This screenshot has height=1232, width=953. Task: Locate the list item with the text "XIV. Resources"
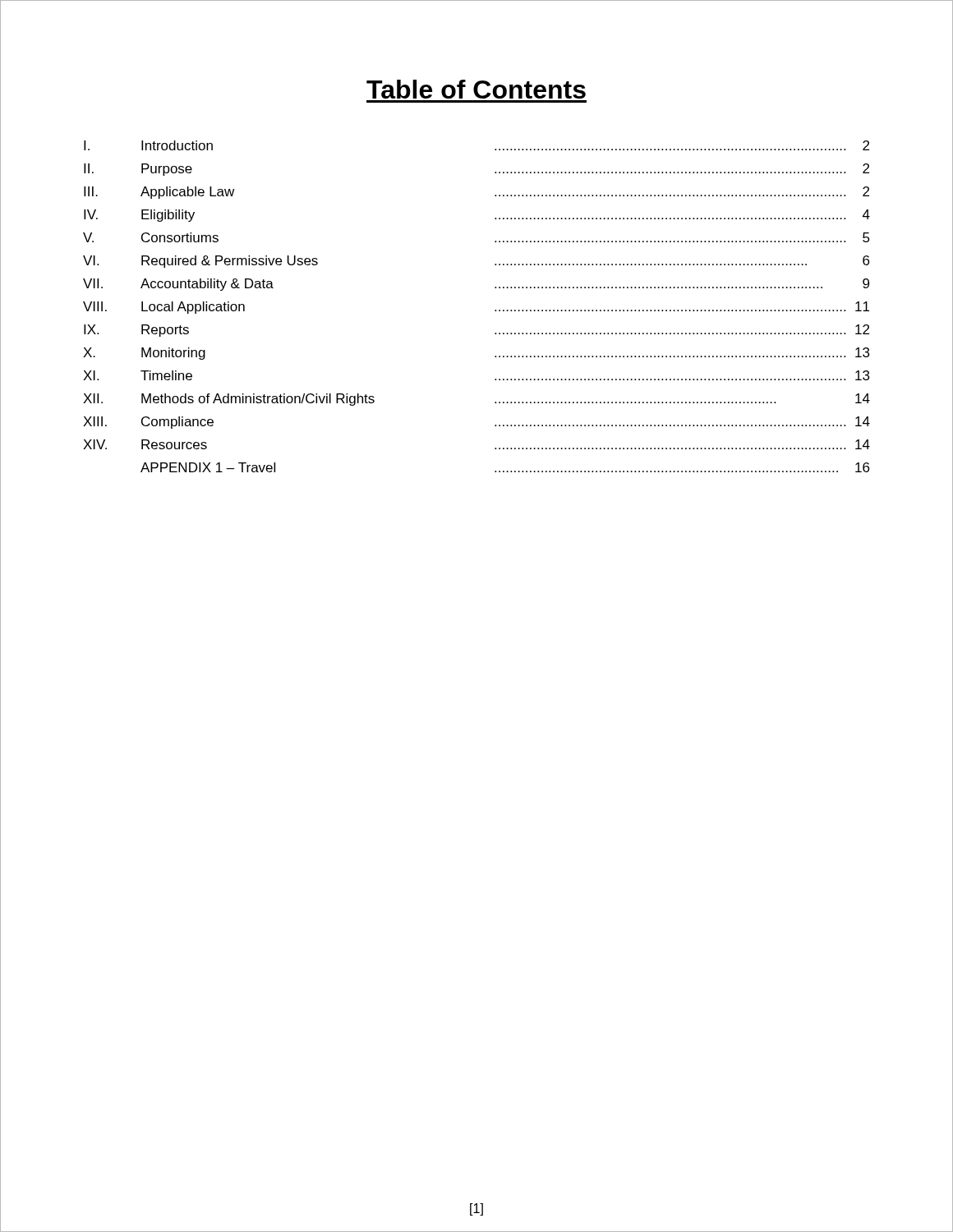94,444
